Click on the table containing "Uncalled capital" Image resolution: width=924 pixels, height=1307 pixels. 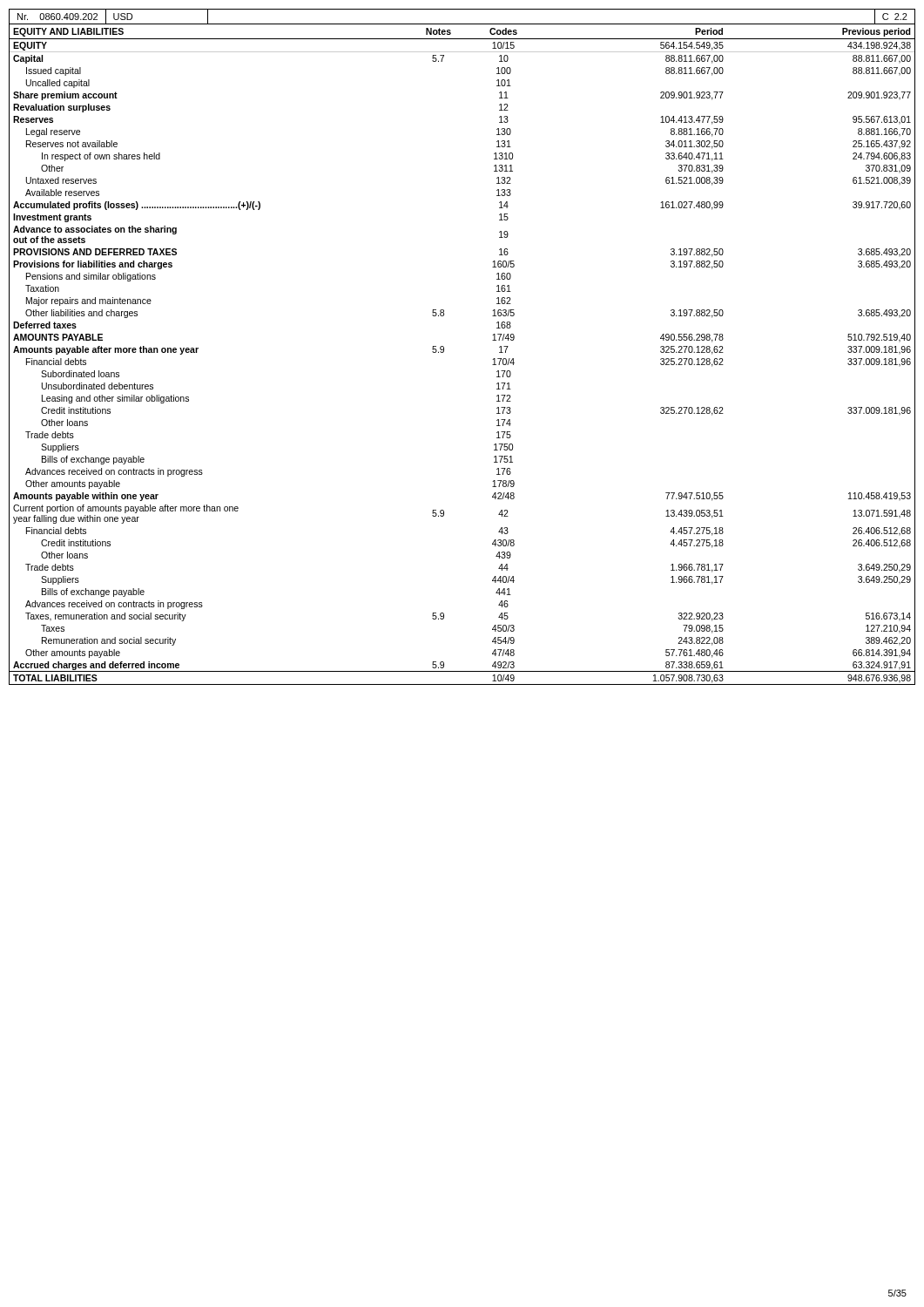point(462,354)
